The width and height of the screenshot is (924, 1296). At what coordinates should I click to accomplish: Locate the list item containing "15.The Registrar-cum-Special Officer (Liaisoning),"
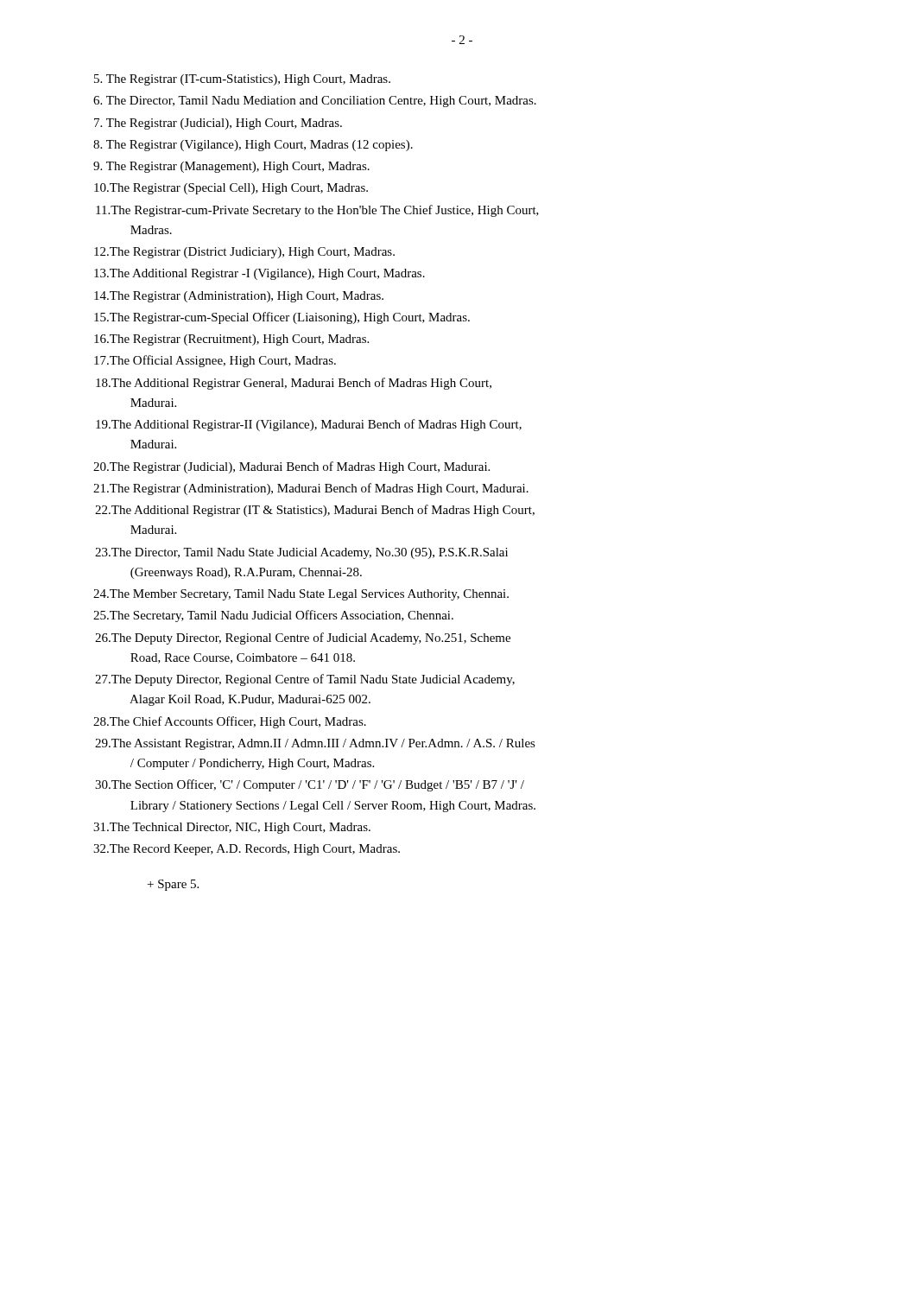coord(283,317)
